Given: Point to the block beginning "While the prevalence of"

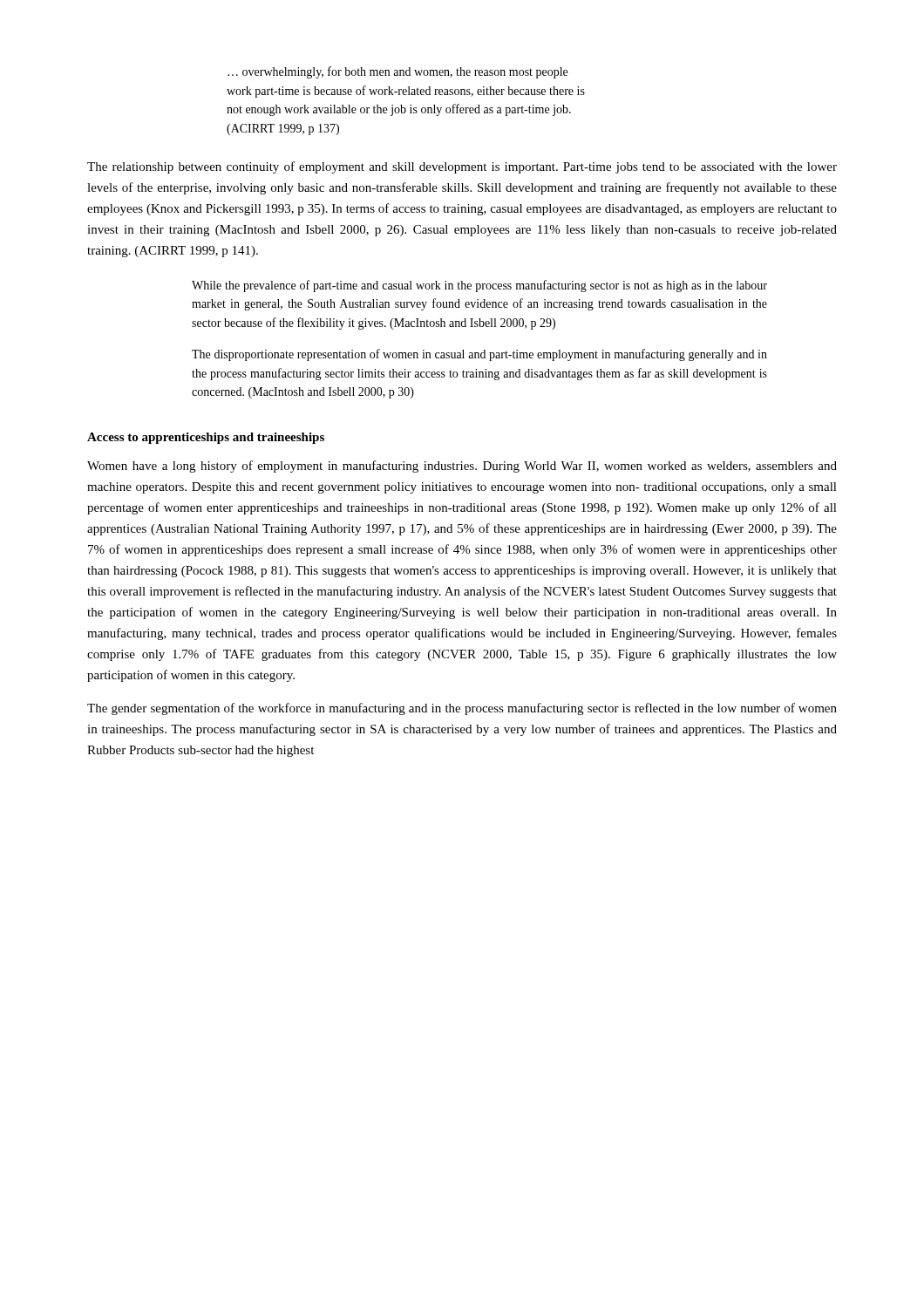Looking at the screenshot, I should pyautogui.click(x=479, y=304).
